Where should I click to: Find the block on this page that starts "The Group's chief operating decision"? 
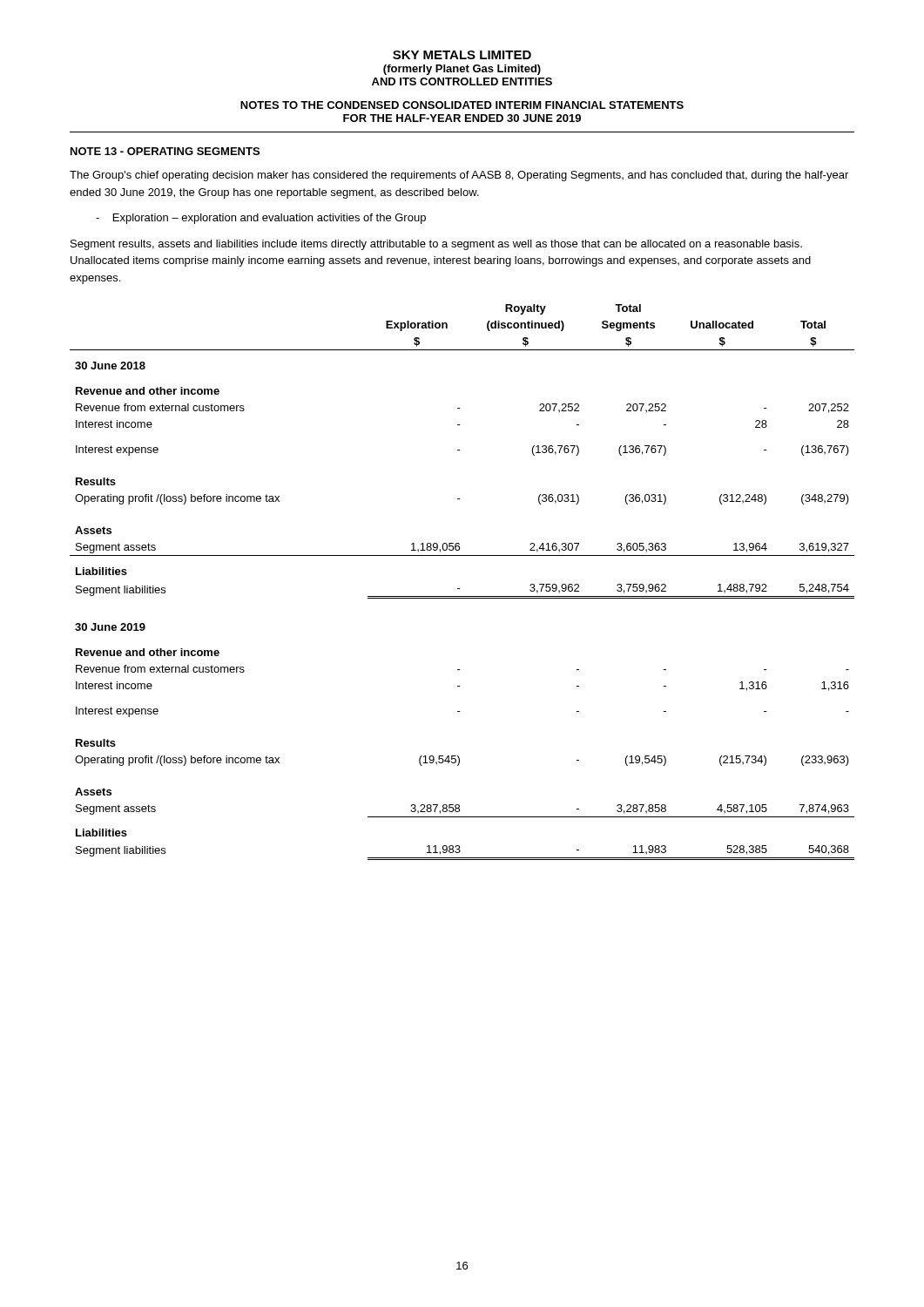tap(459, 183)
